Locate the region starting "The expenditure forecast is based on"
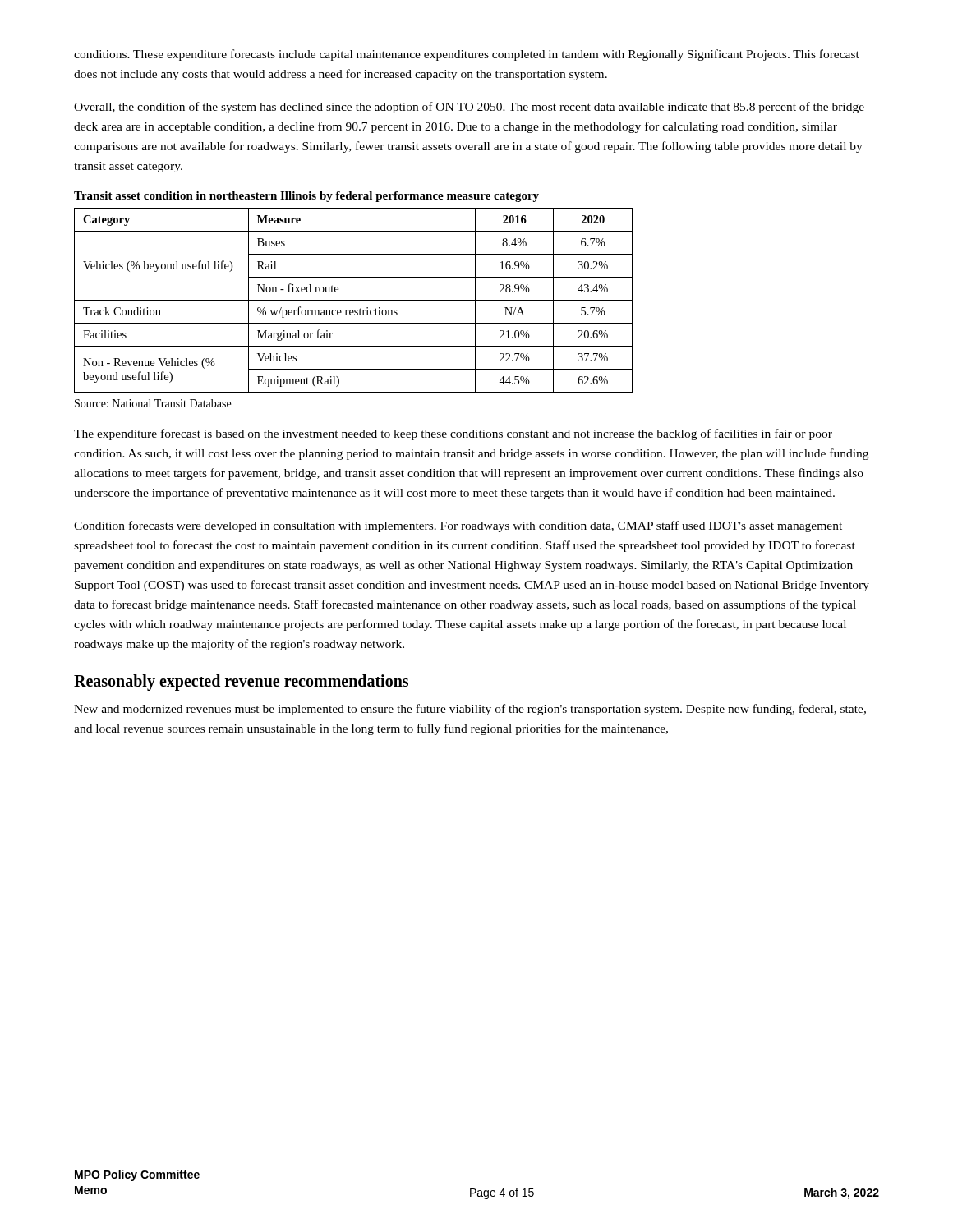953x1232 pixels. [471, 463]
